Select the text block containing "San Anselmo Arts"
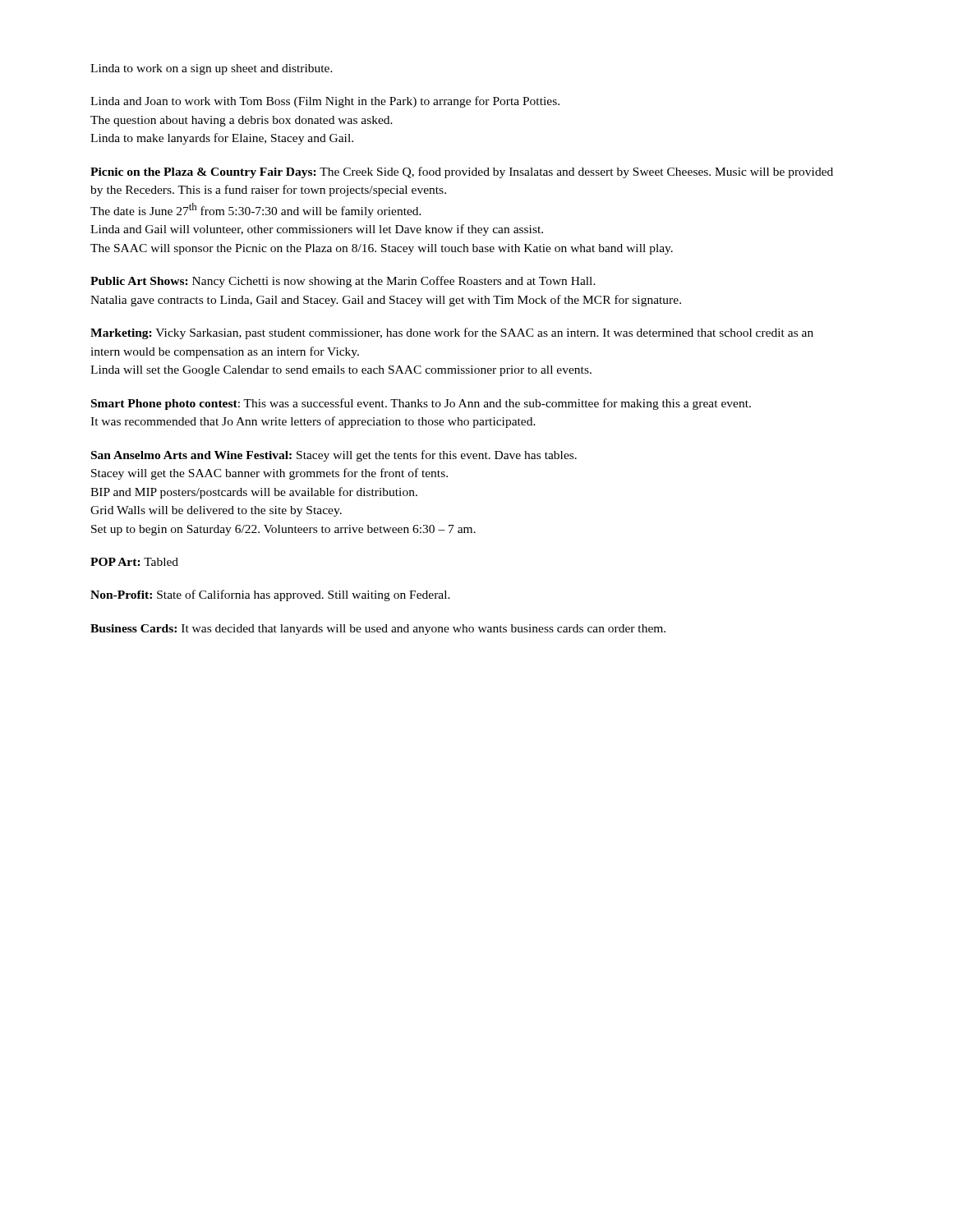This screenshot has width=953, height=1232. (x=334, y=491)
